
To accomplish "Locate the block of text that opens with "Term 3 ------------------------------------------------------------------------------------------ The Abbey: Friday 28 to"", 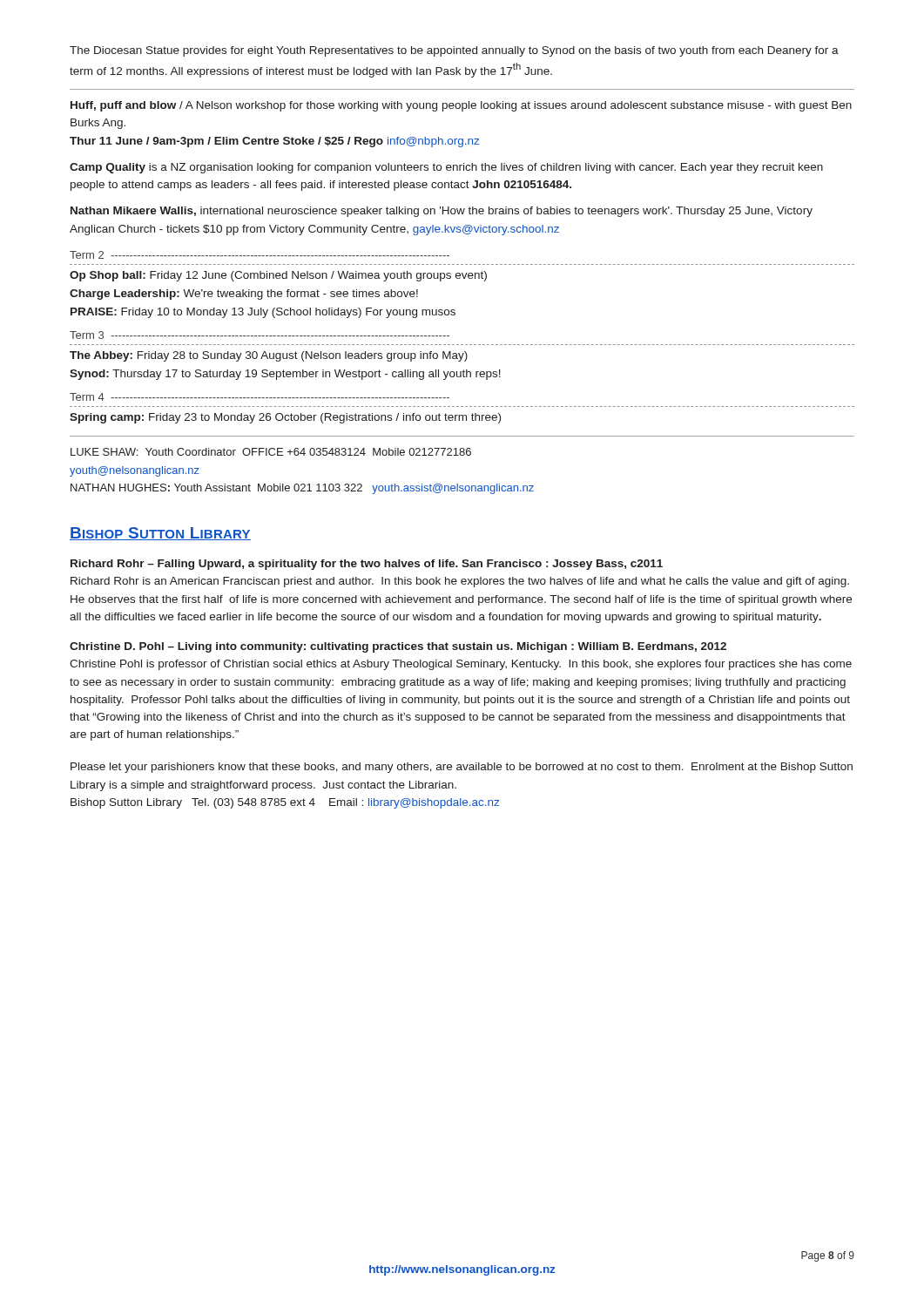I will pyautogui.click(x=462, y=353).
